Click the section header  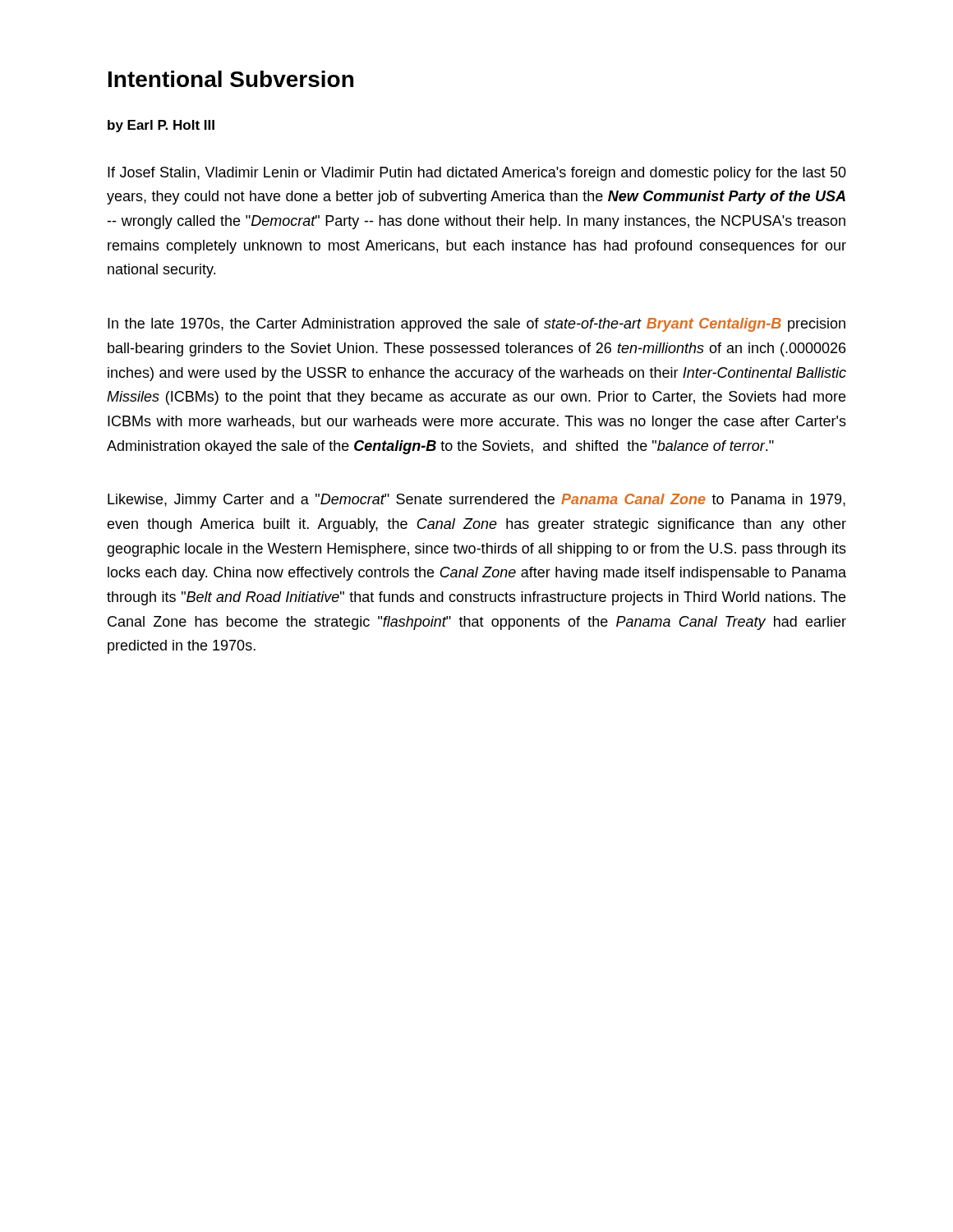click(x=161, y=125)
